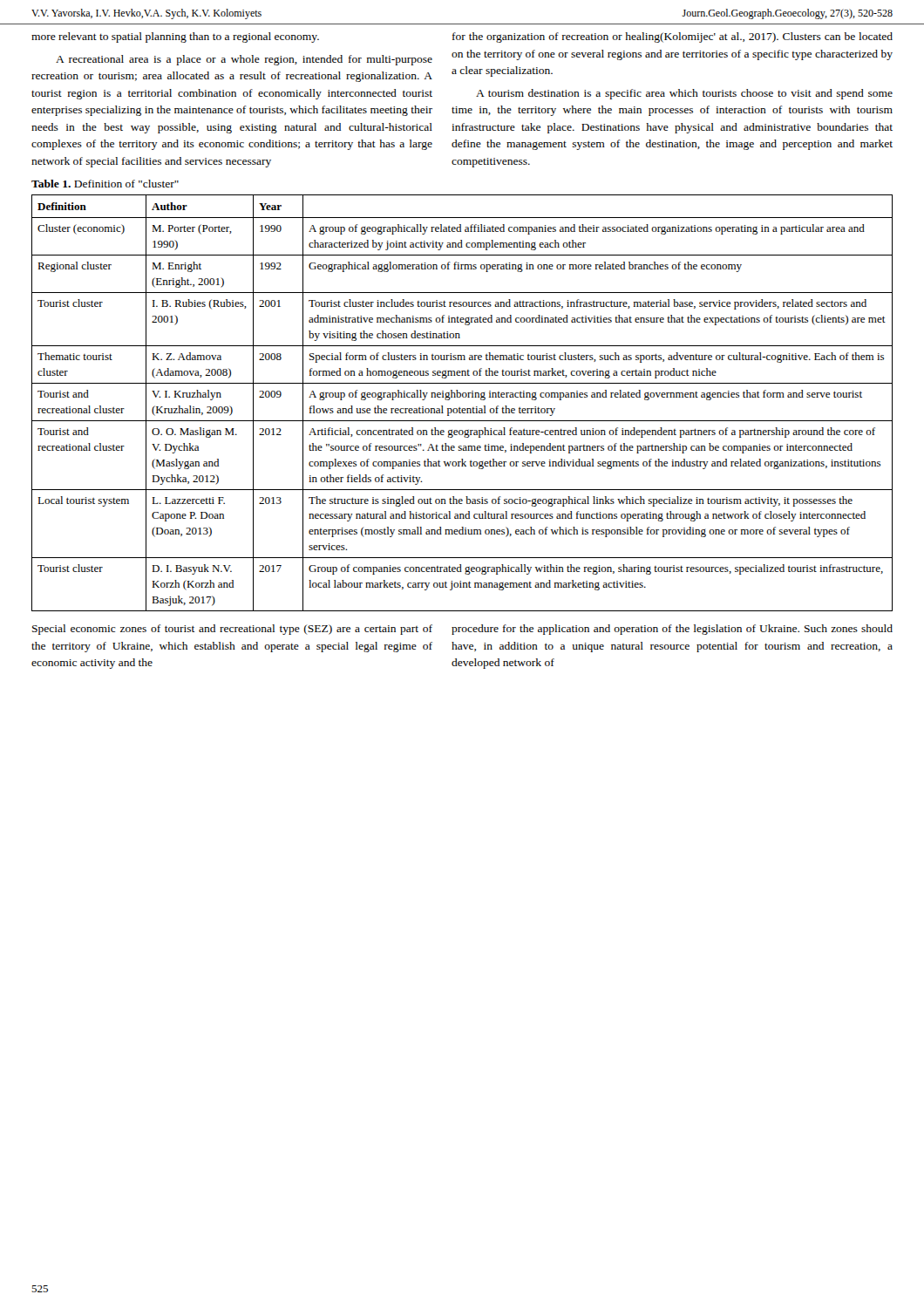The width and height of the screenshot is (924, 1308).
Task: Locate a table
Action: pyautogui.click(x=462, y=403)
